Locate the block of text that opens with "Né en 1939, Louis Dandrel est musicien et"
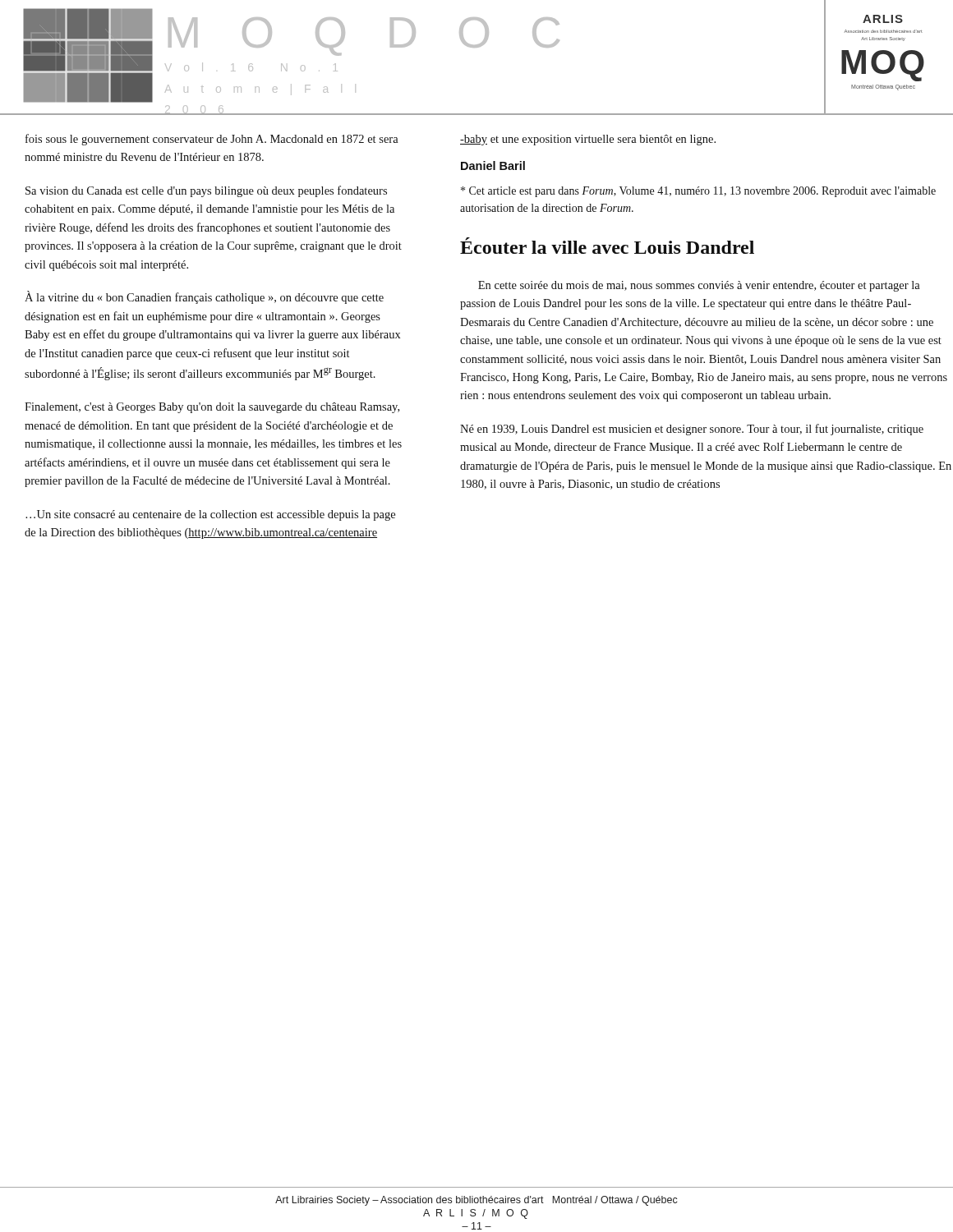Screen dimensions: 1232x953 pos(706,456)
